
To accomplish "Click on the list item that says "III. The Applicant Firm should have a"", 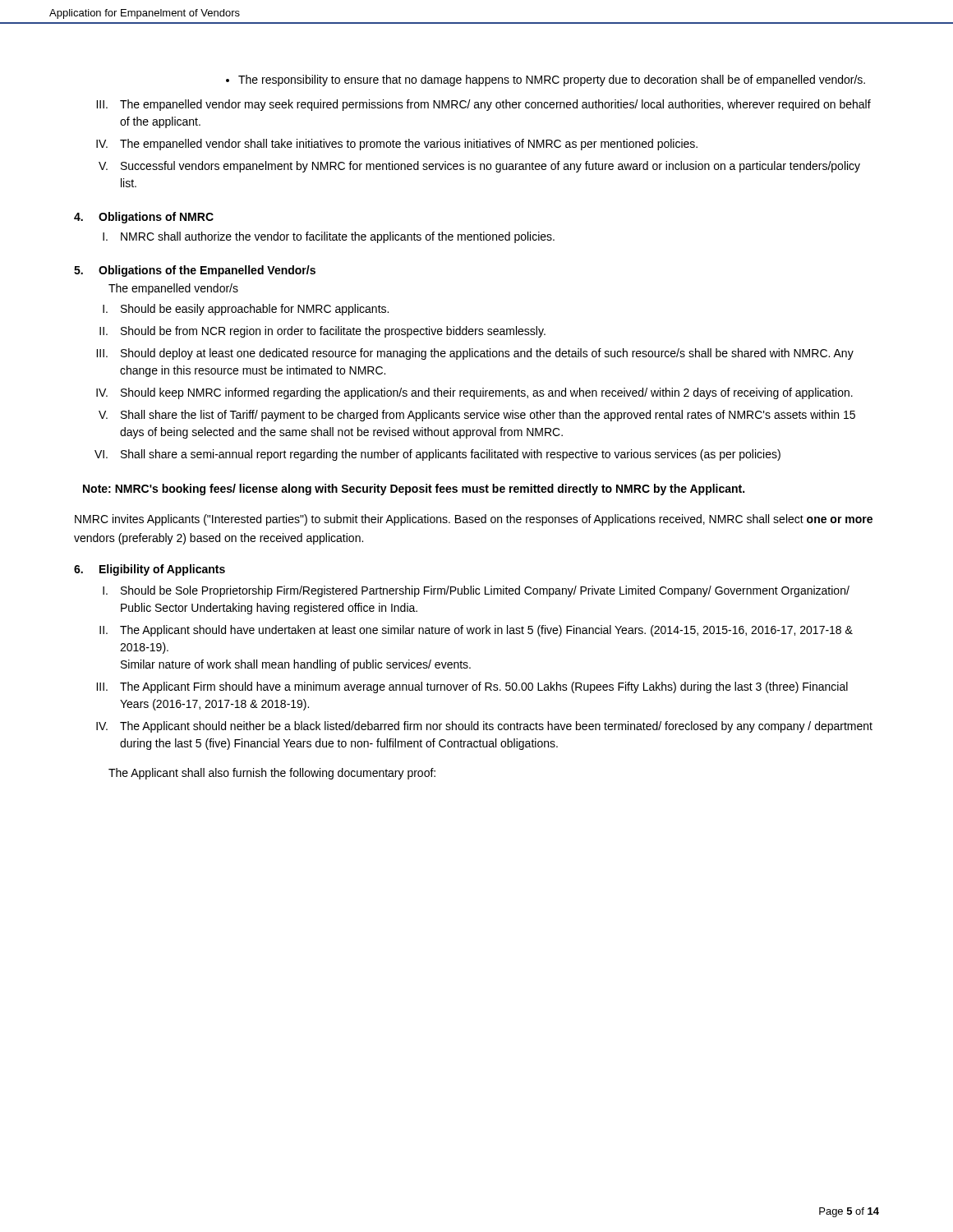I will (476, 696).
